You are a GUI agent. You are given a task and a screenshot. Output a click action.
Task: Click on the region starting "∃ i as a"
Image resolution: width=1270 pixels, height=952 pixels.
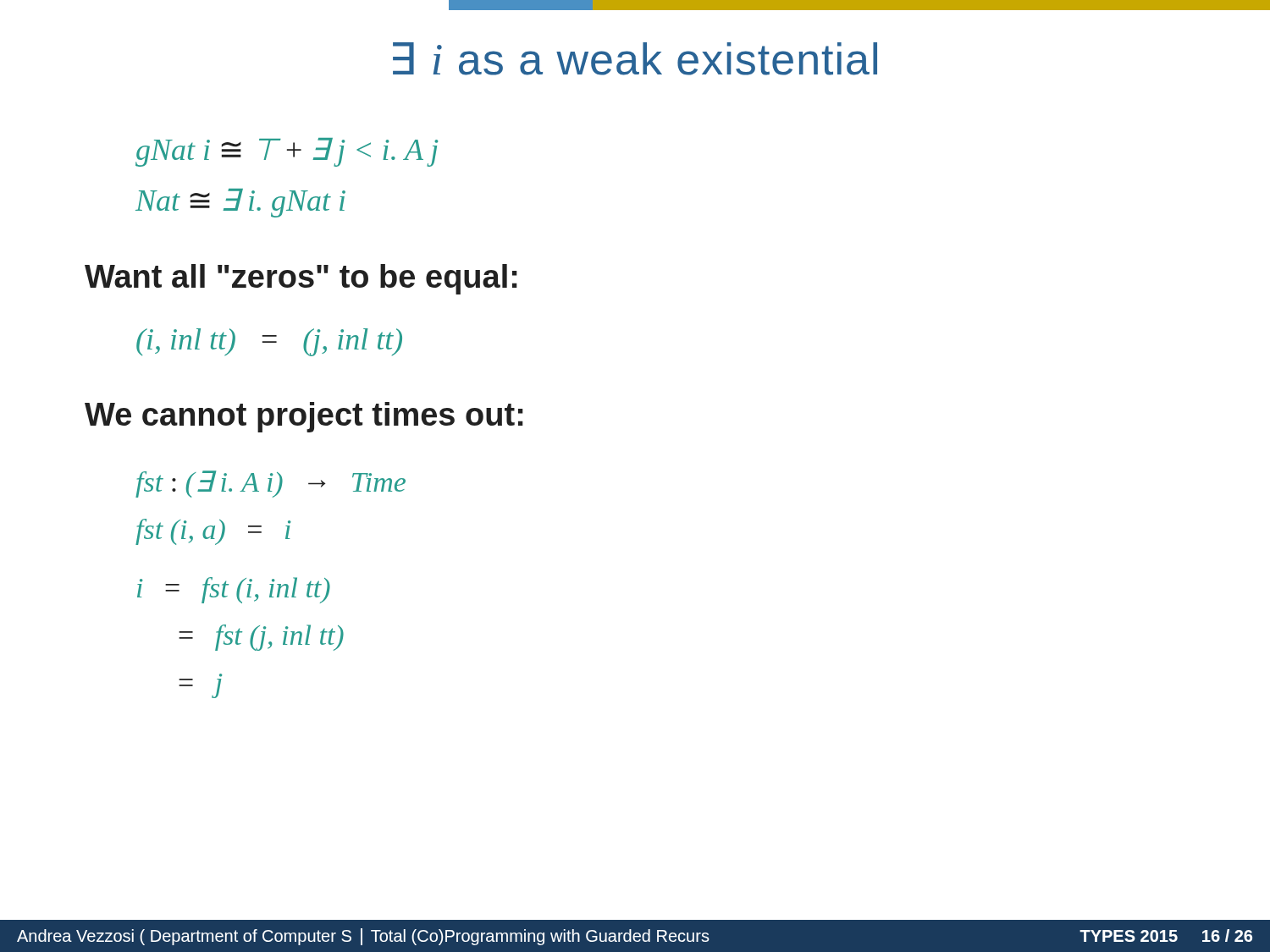635,59
